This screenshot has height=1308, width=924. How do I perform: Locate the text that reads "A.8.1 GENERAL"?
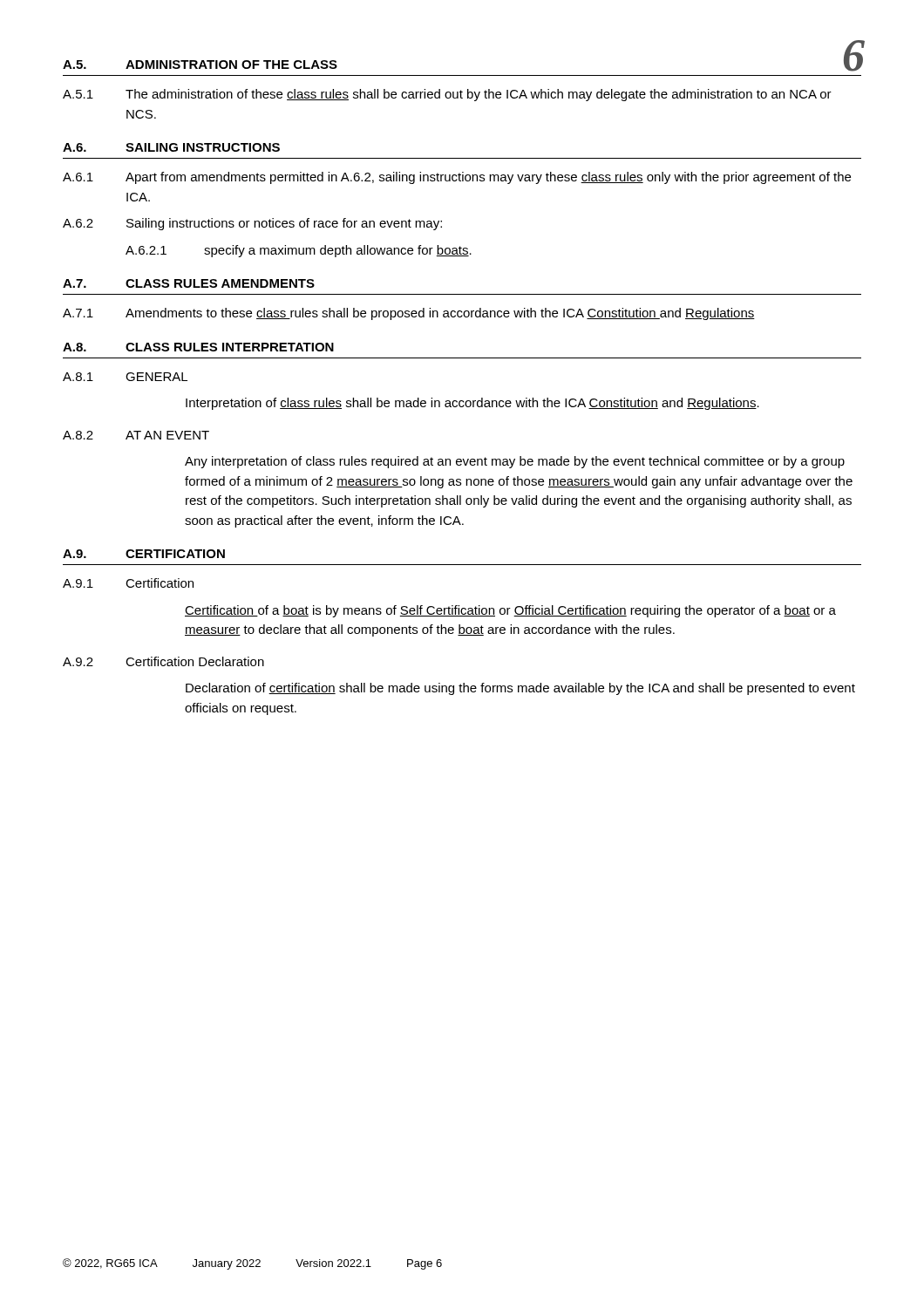click(x=125, y=376)
